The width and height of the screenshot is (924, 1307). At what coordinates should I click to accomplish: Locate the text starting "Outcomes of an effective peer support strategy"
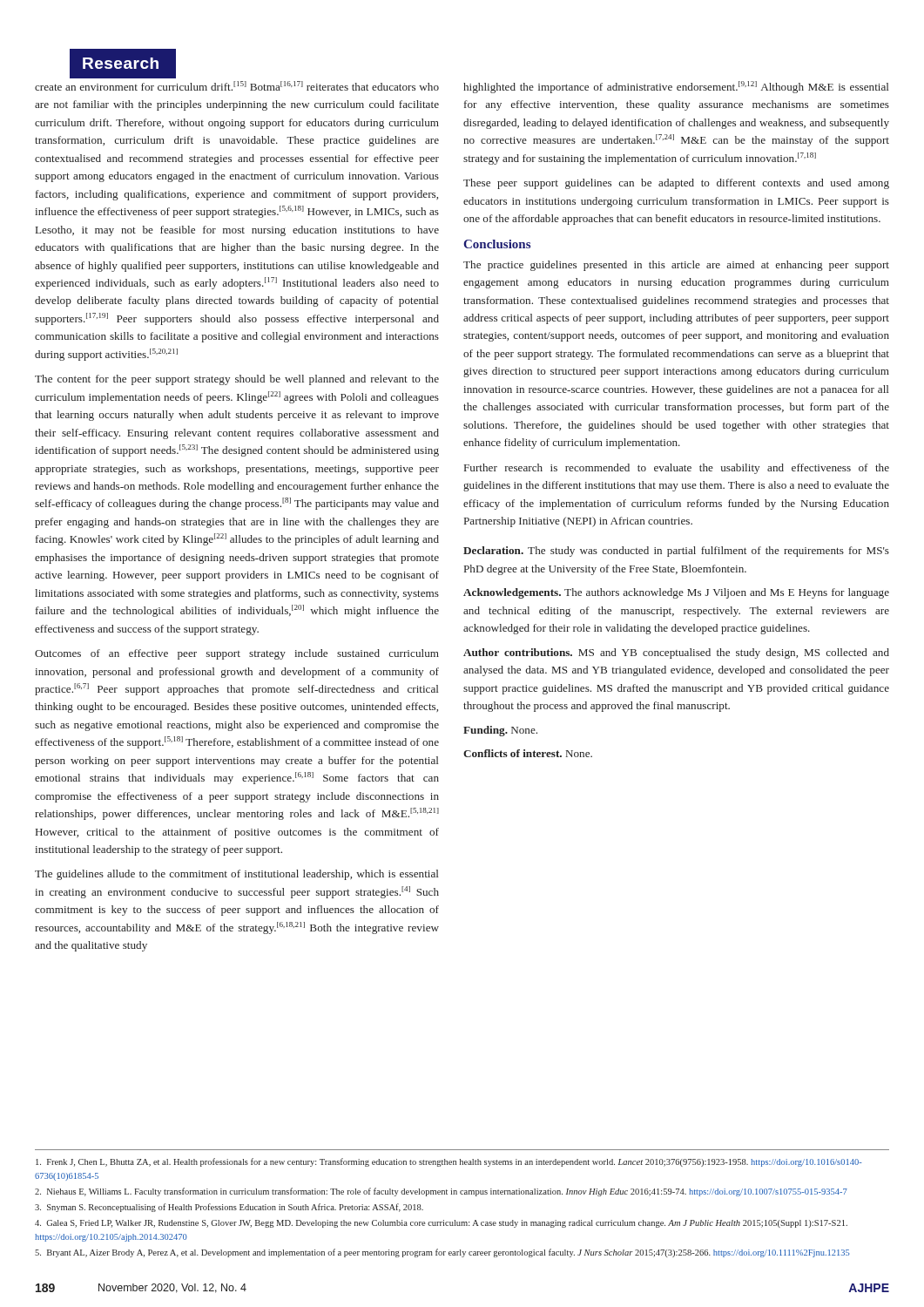tap(237, 752)
